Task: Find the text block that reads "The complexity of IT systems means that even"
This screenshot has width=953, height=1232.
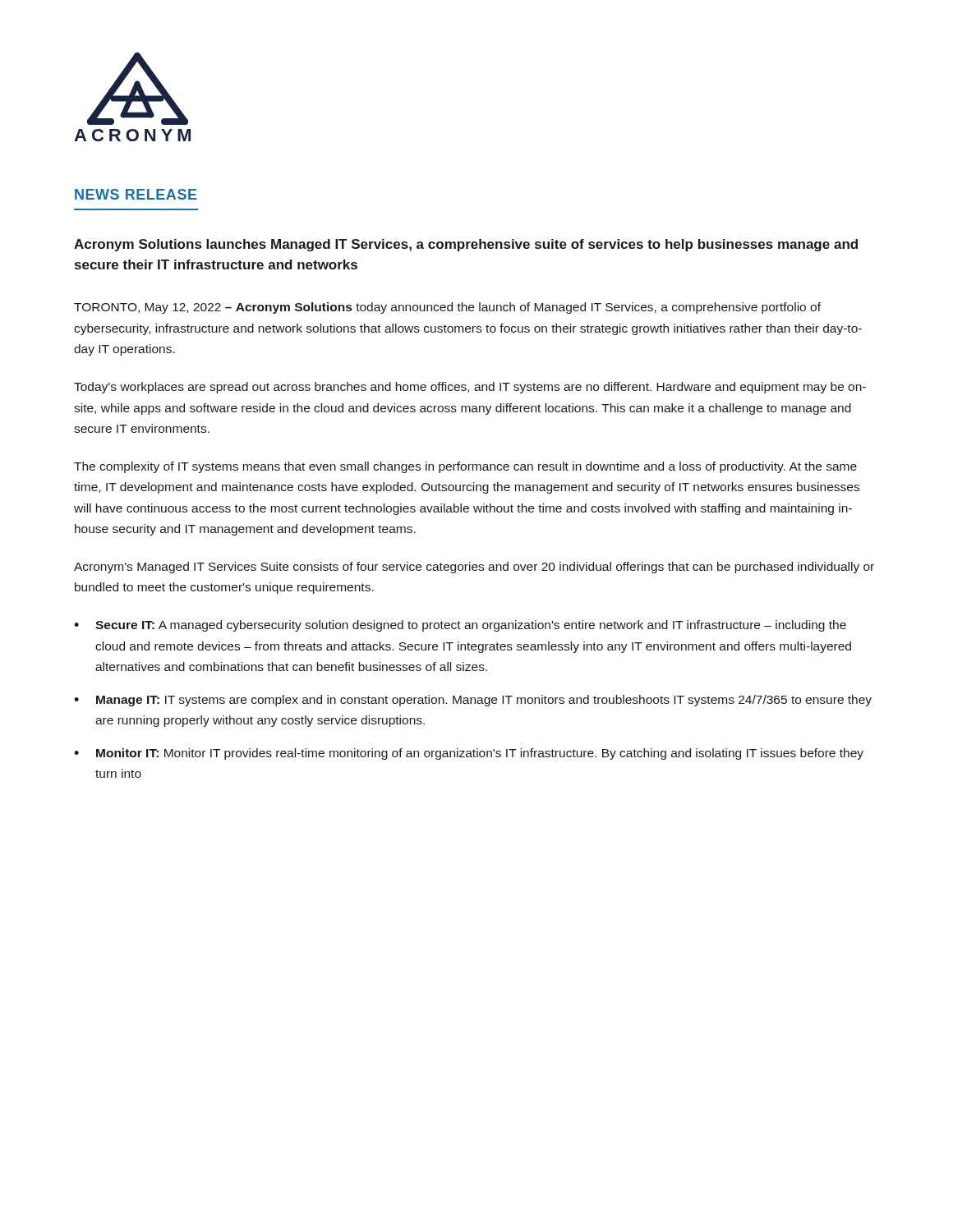Action: (467, 497)
